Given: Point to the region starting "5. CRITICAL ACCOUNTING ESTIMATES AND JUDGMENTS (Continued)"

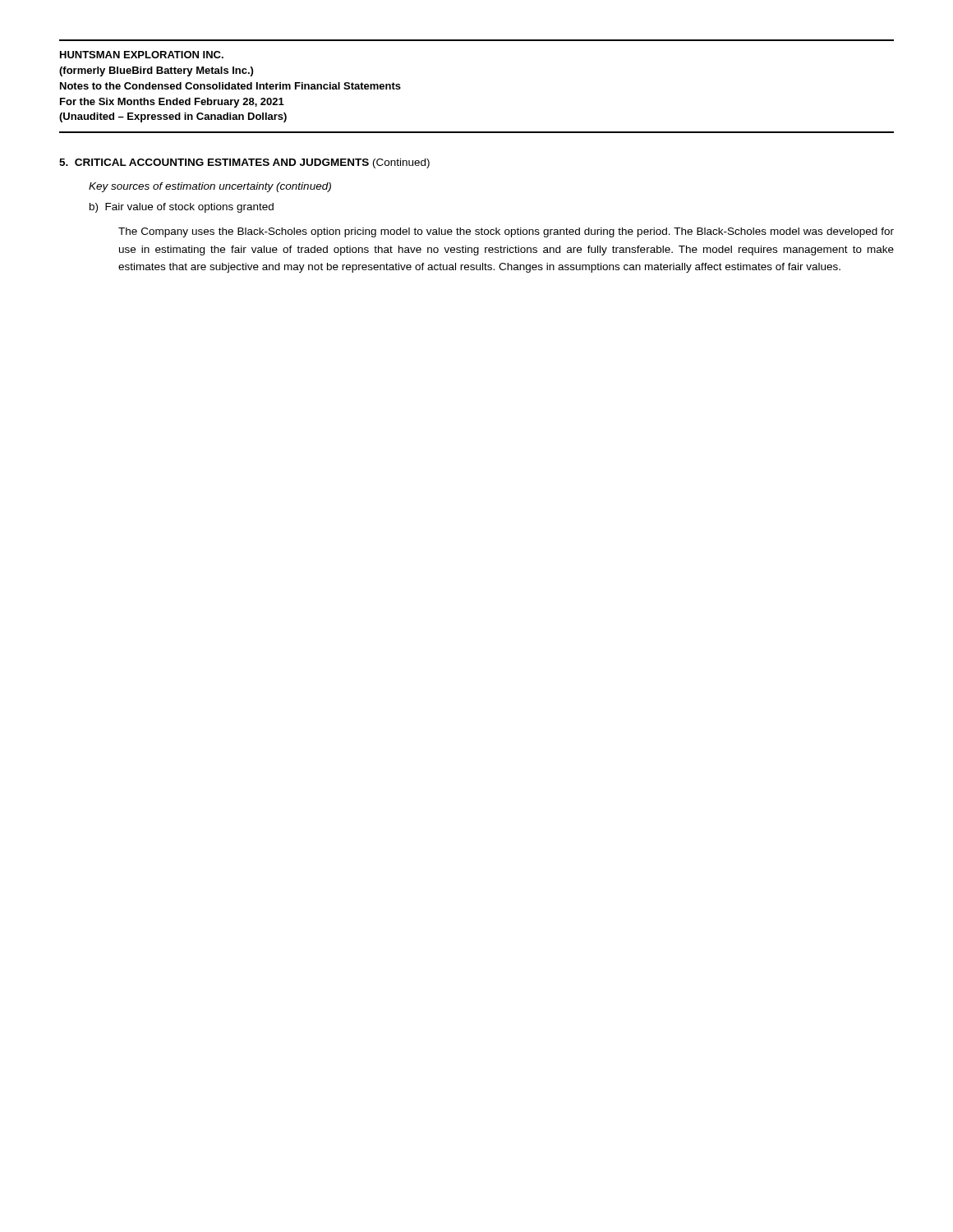Looking at the screenshot, I should (245, 162).
